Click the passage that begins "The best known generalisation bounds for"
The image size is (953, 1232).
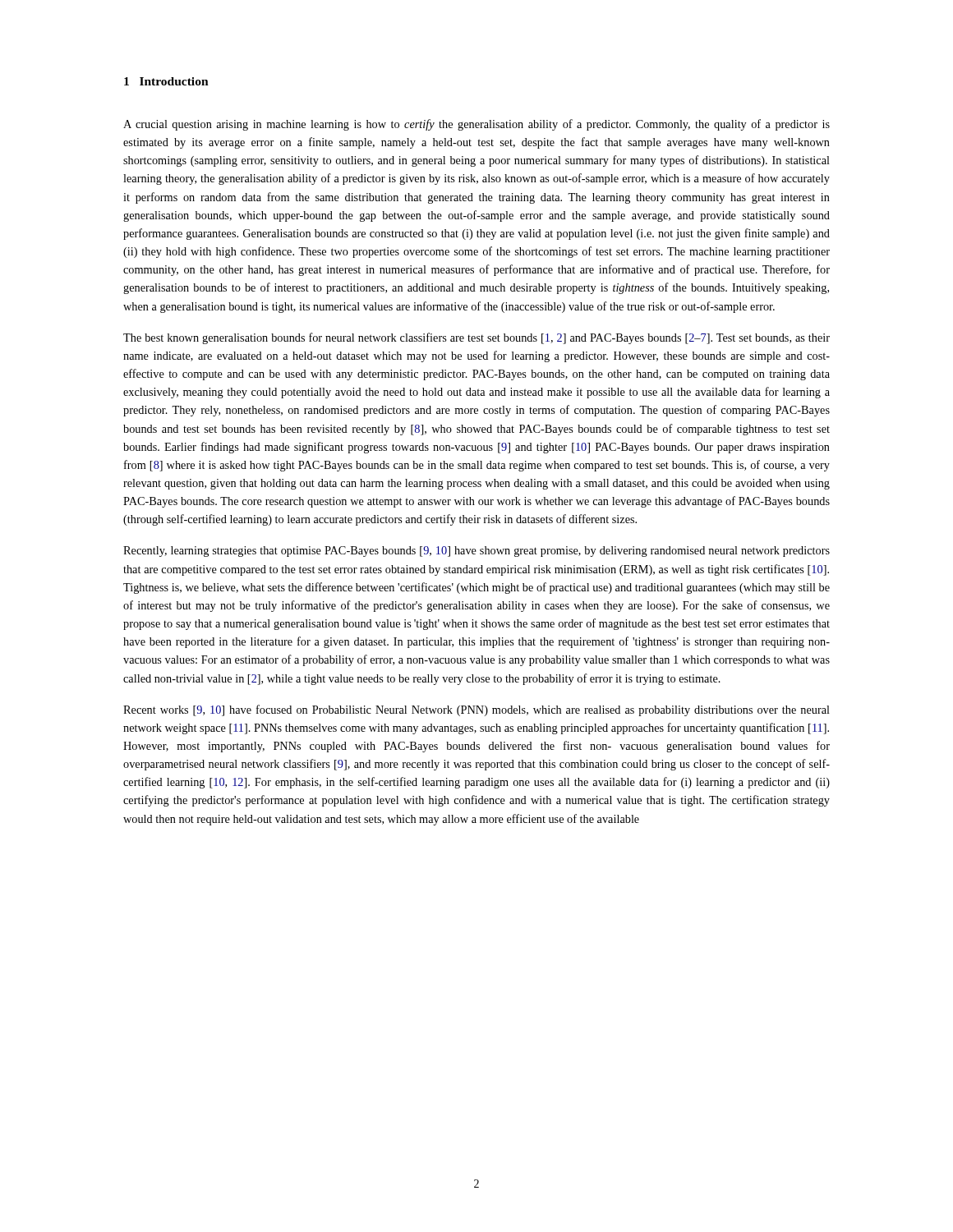click(476, 428)
